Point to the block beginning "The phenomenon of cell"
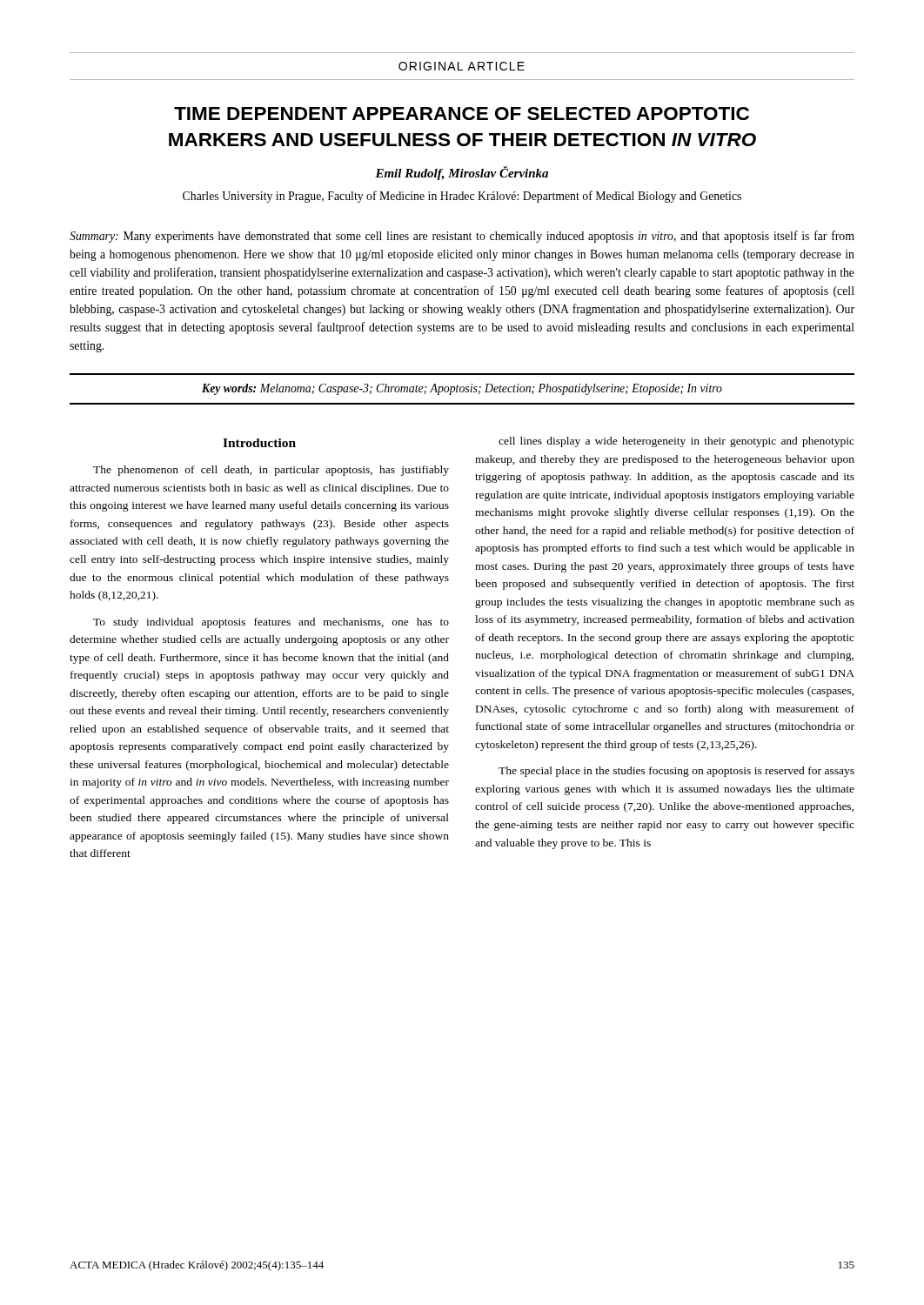Viewport: 924px width, 1305px height. pos(259,532)
